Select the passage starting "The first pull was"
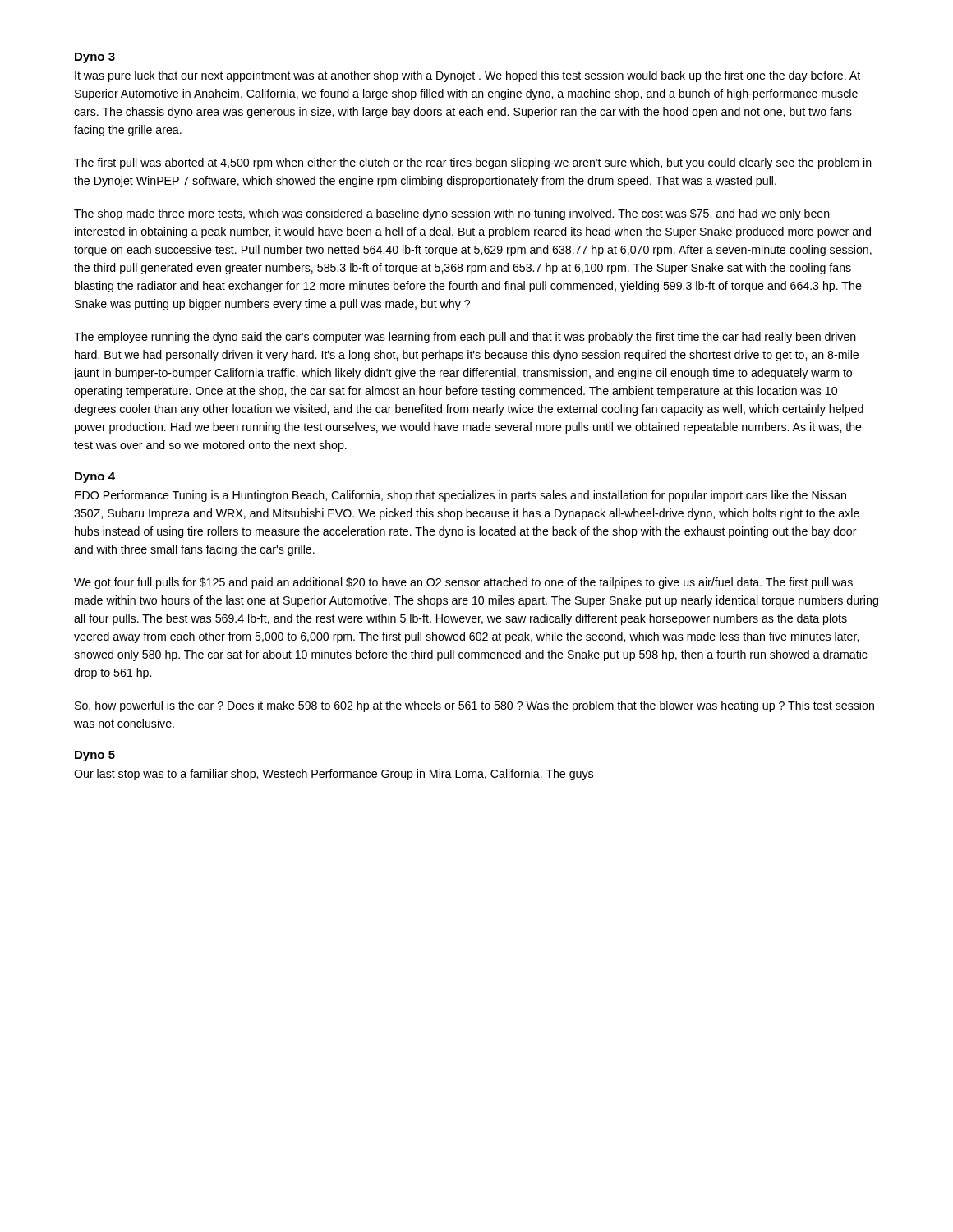Viewport: 953px width, 1232px height. pos(473,172)
